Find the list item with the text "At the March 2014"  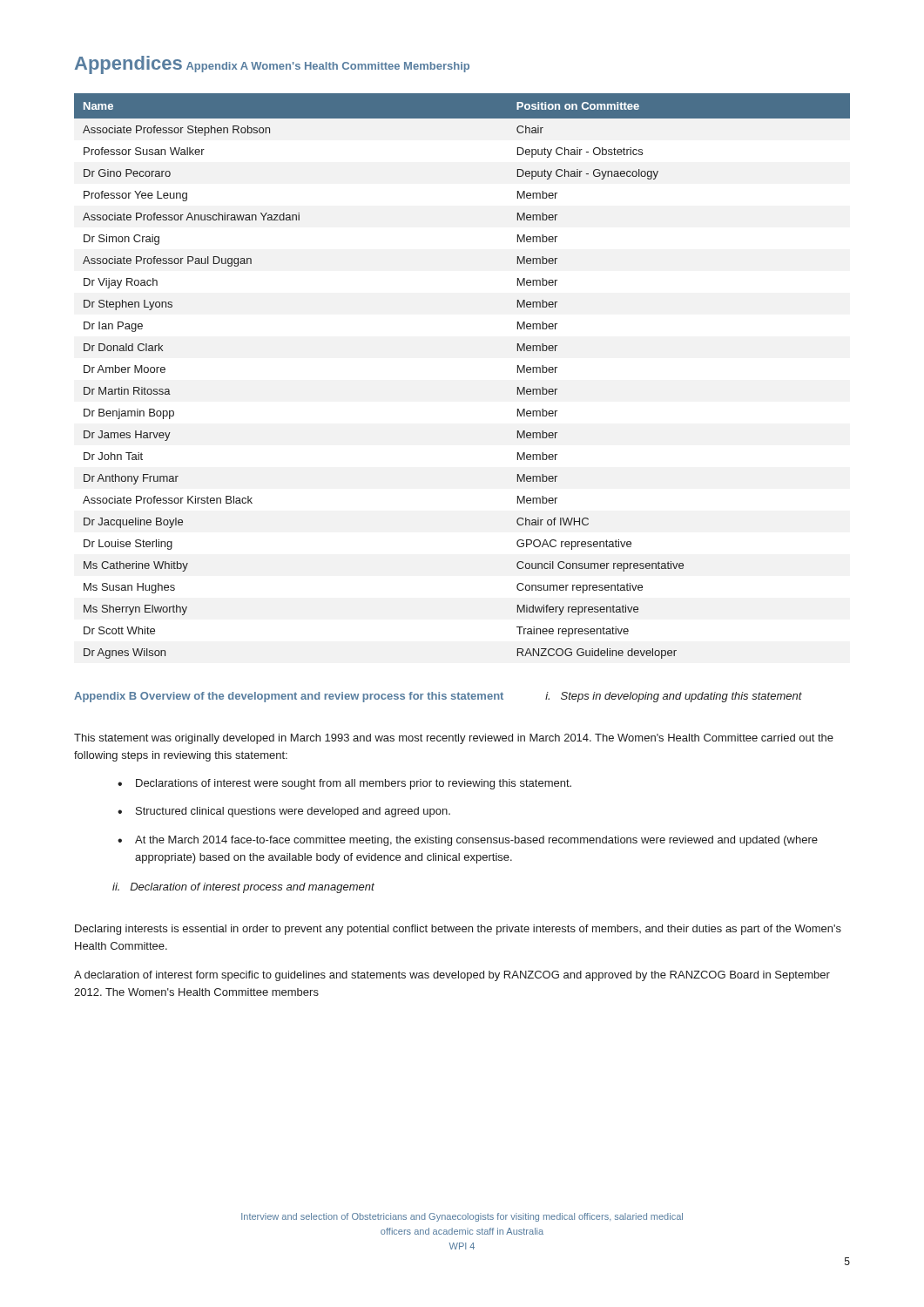[462, 848]
